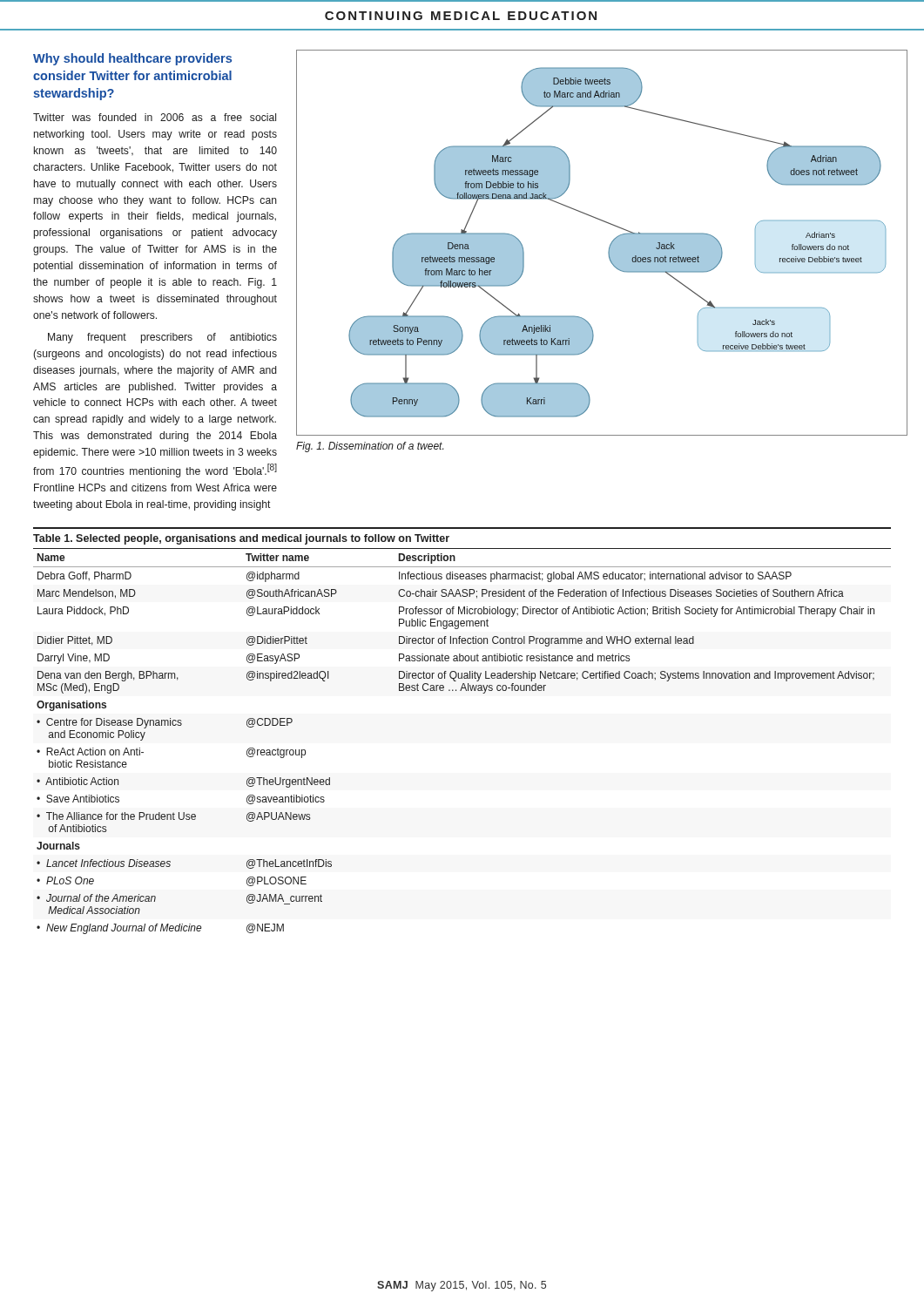Click on the caption containing "Fig. 1. Dissemination of a tweet."
This screenshot has height=1307, width=924.
pos(370,446)
